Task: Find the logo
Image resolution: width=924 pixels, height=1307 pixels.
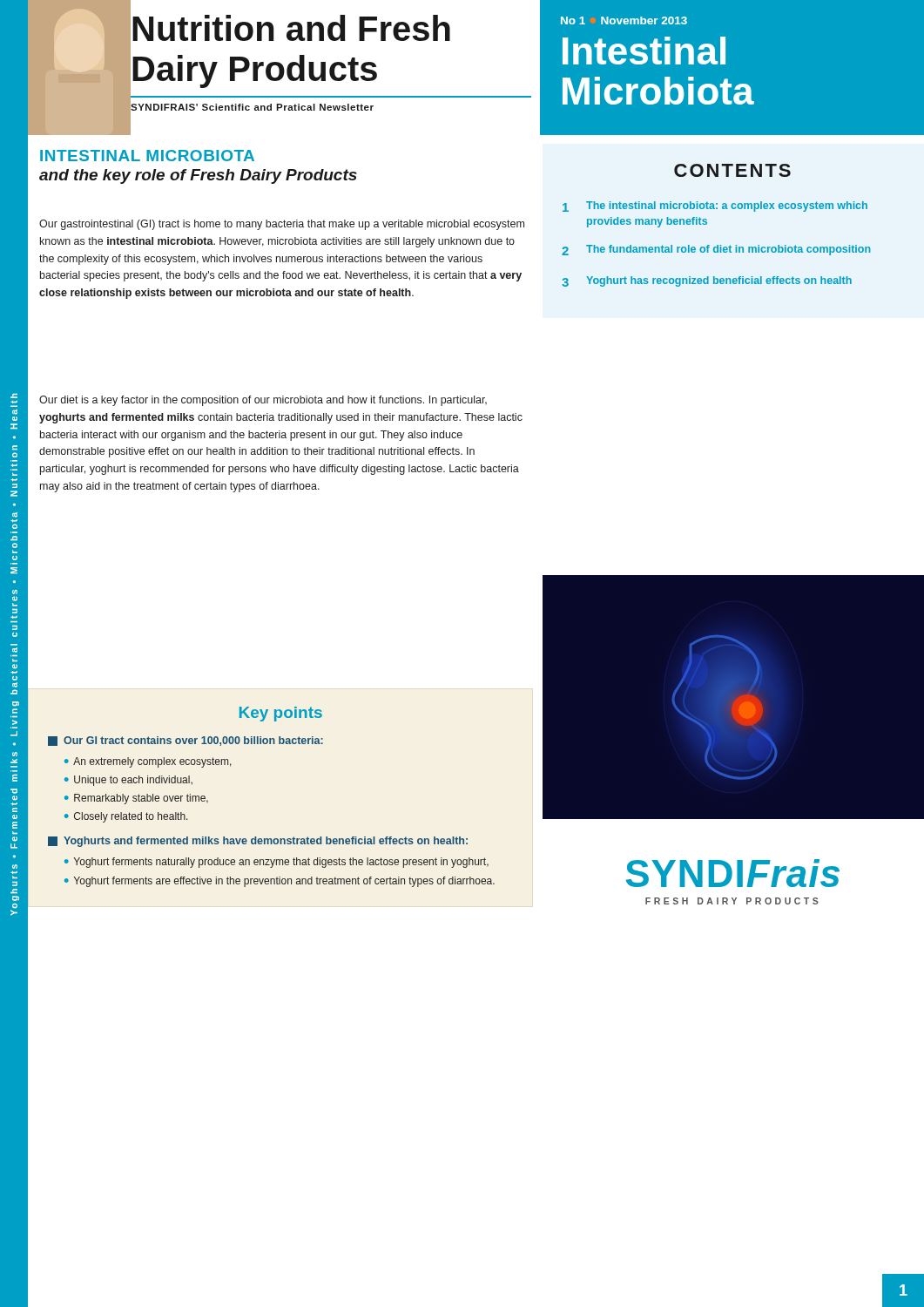Action: coord(733,880)
